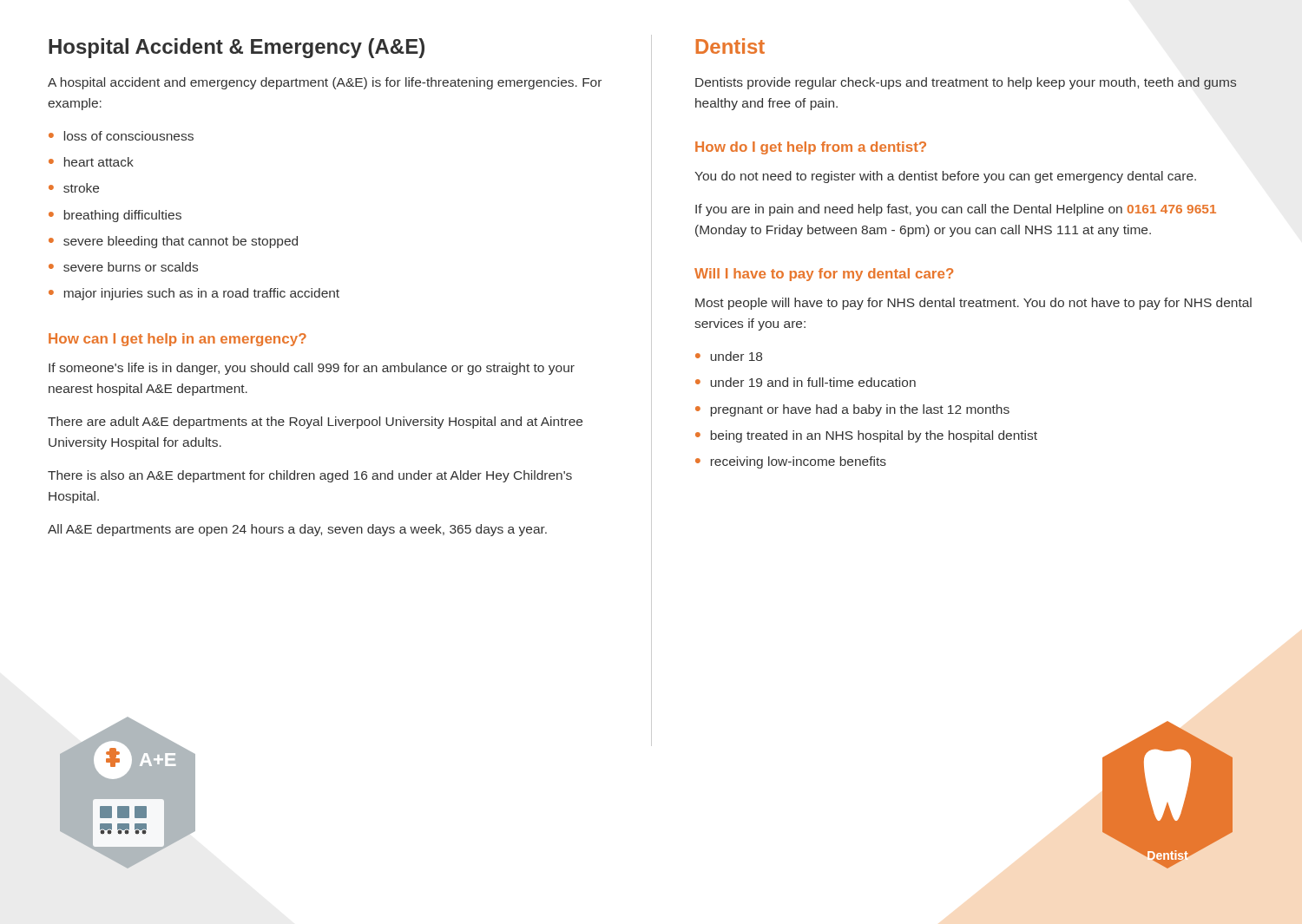This screenshot has width=1302, height=924.
Task: Locate the list item with the text "•severe burns or scalds"
Action: (x=123, y=267)
